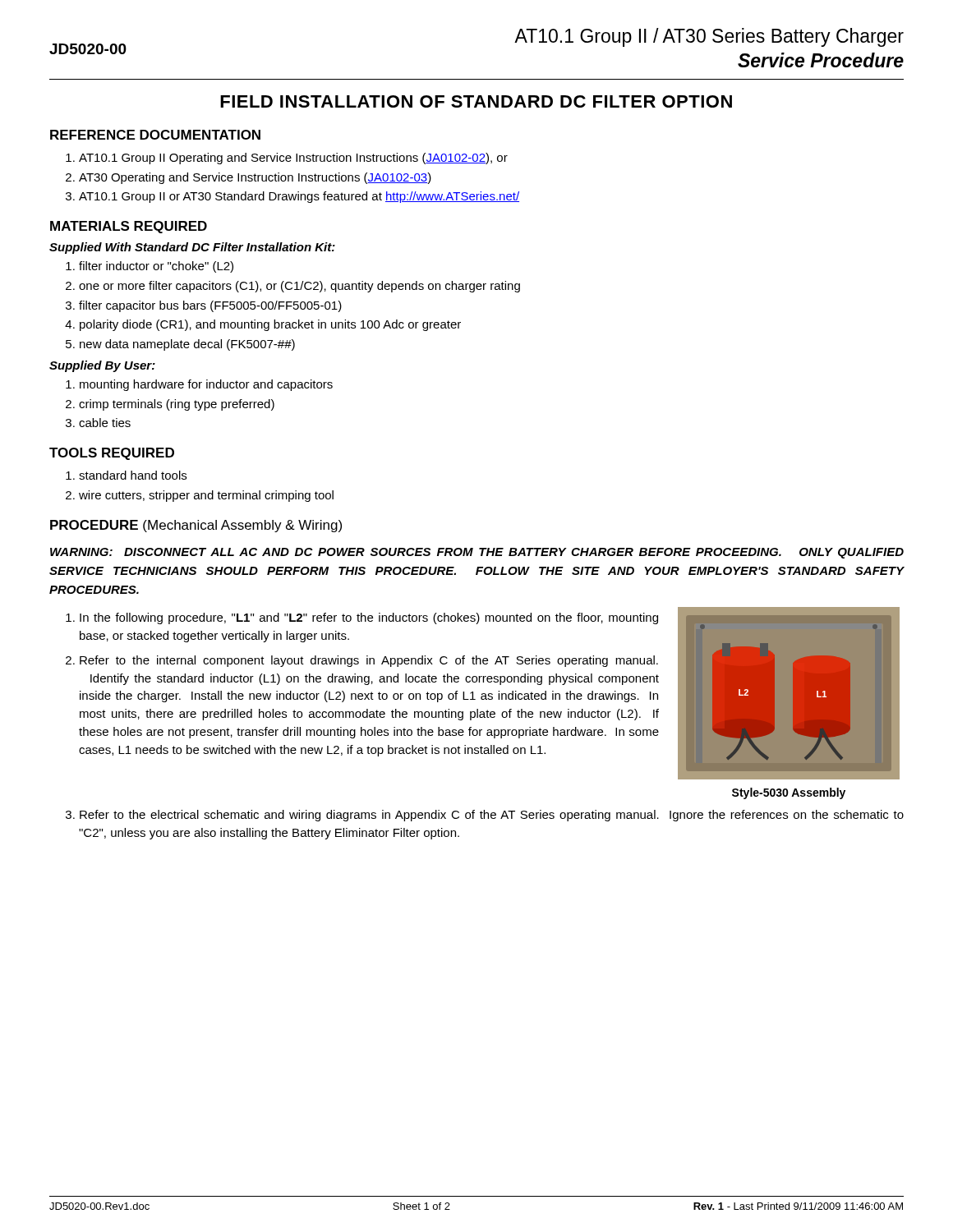Find the list item with the text "Refer to the electrical schematic and"
Viewport: 953px width, 1232px height.
point(491,824)
